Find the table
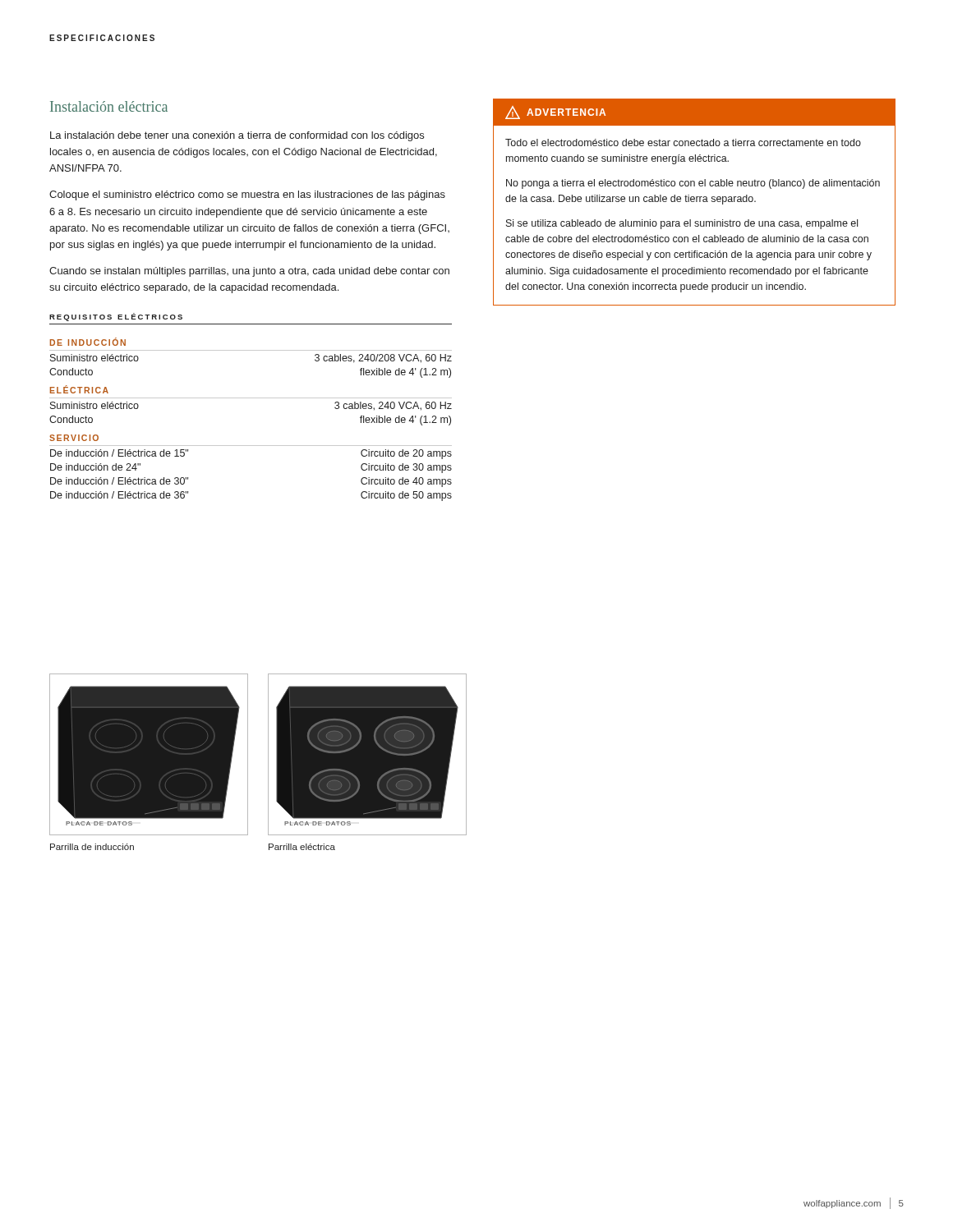 pyautogui.click(x=251, y=417)
